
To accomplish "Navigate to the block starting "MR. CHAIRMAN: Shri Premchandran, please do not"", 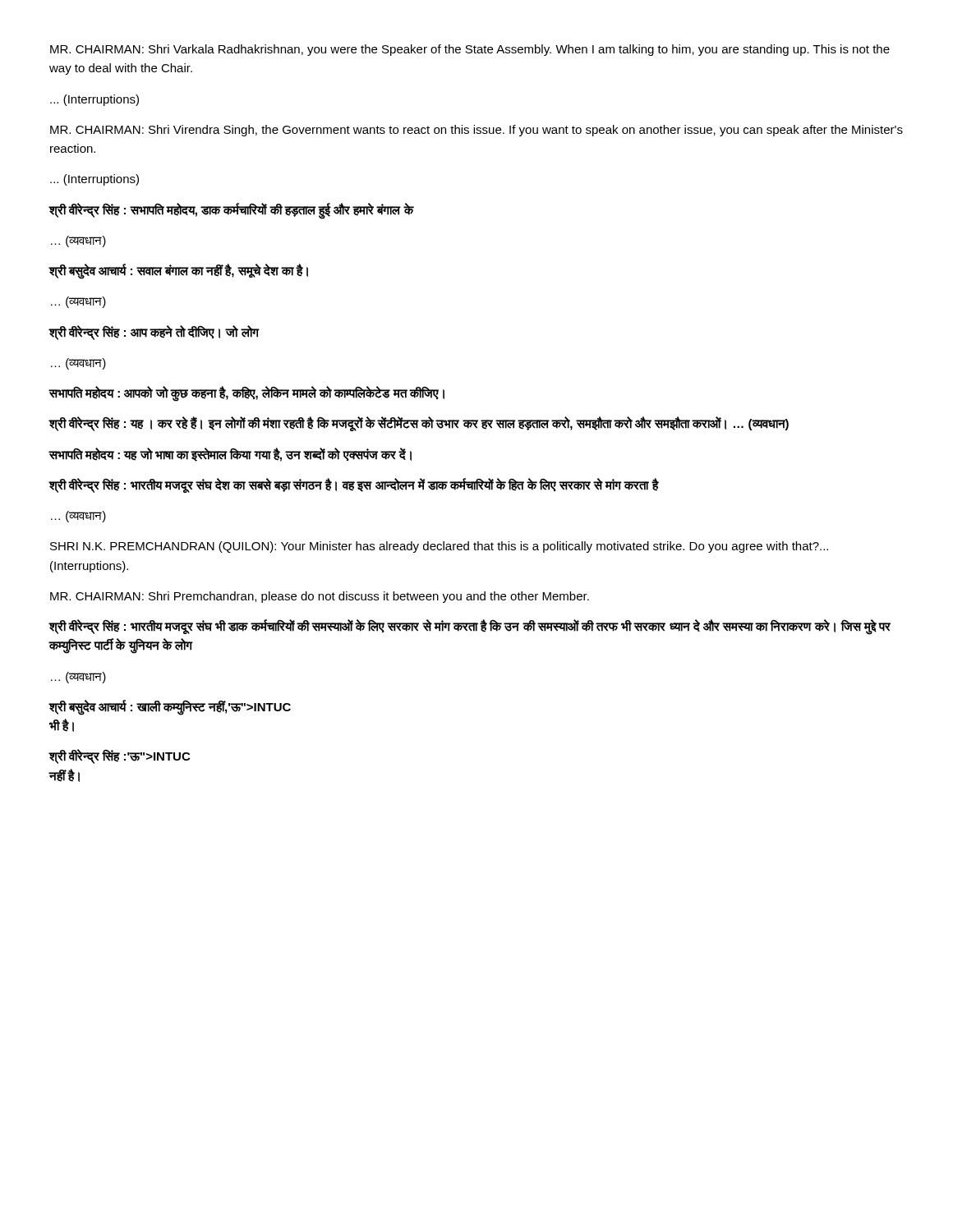I will click(x=319, y=596).
